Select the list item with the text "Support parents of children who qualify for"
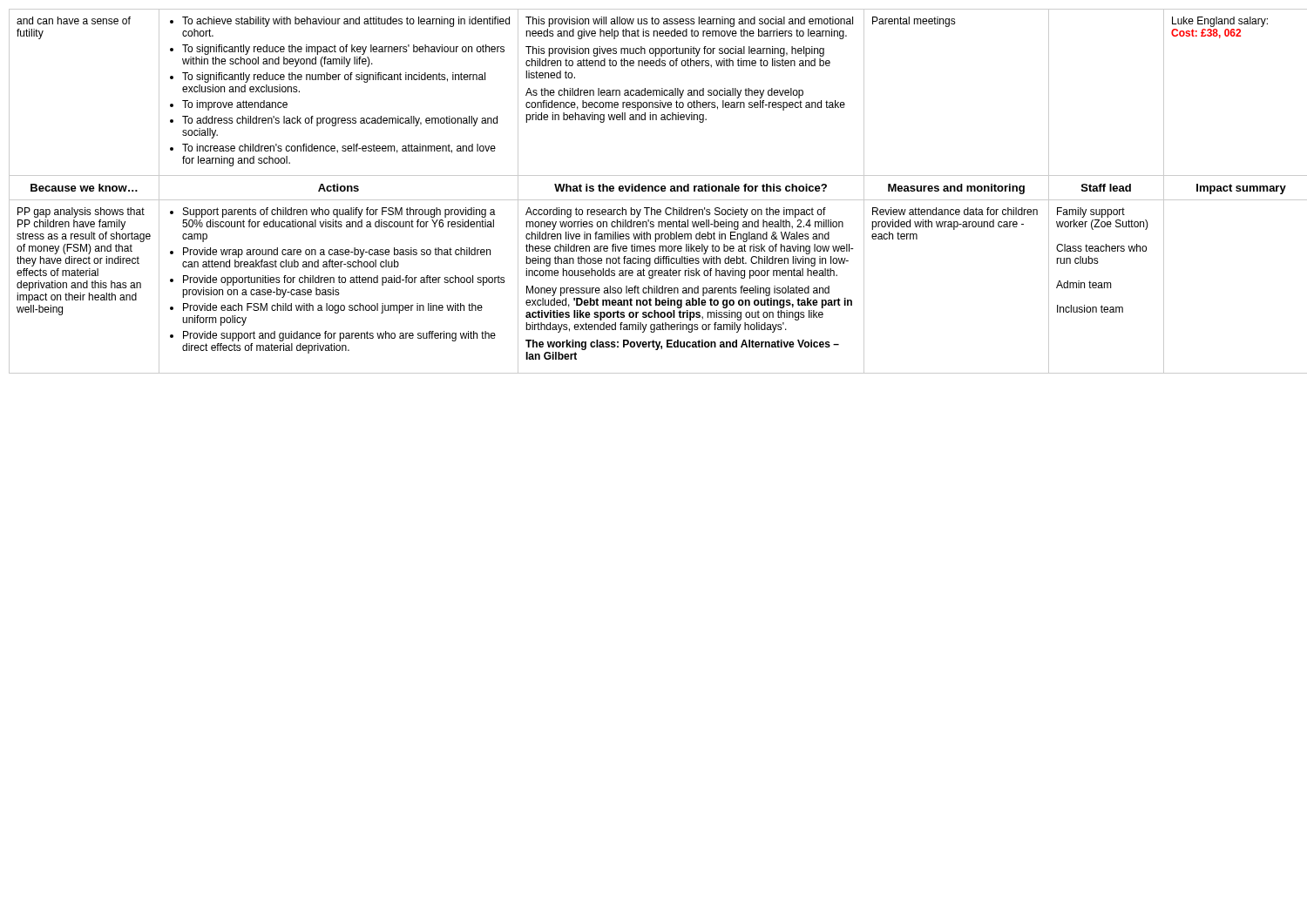This screenshot has width=1307, height=924. click(339, 280)
